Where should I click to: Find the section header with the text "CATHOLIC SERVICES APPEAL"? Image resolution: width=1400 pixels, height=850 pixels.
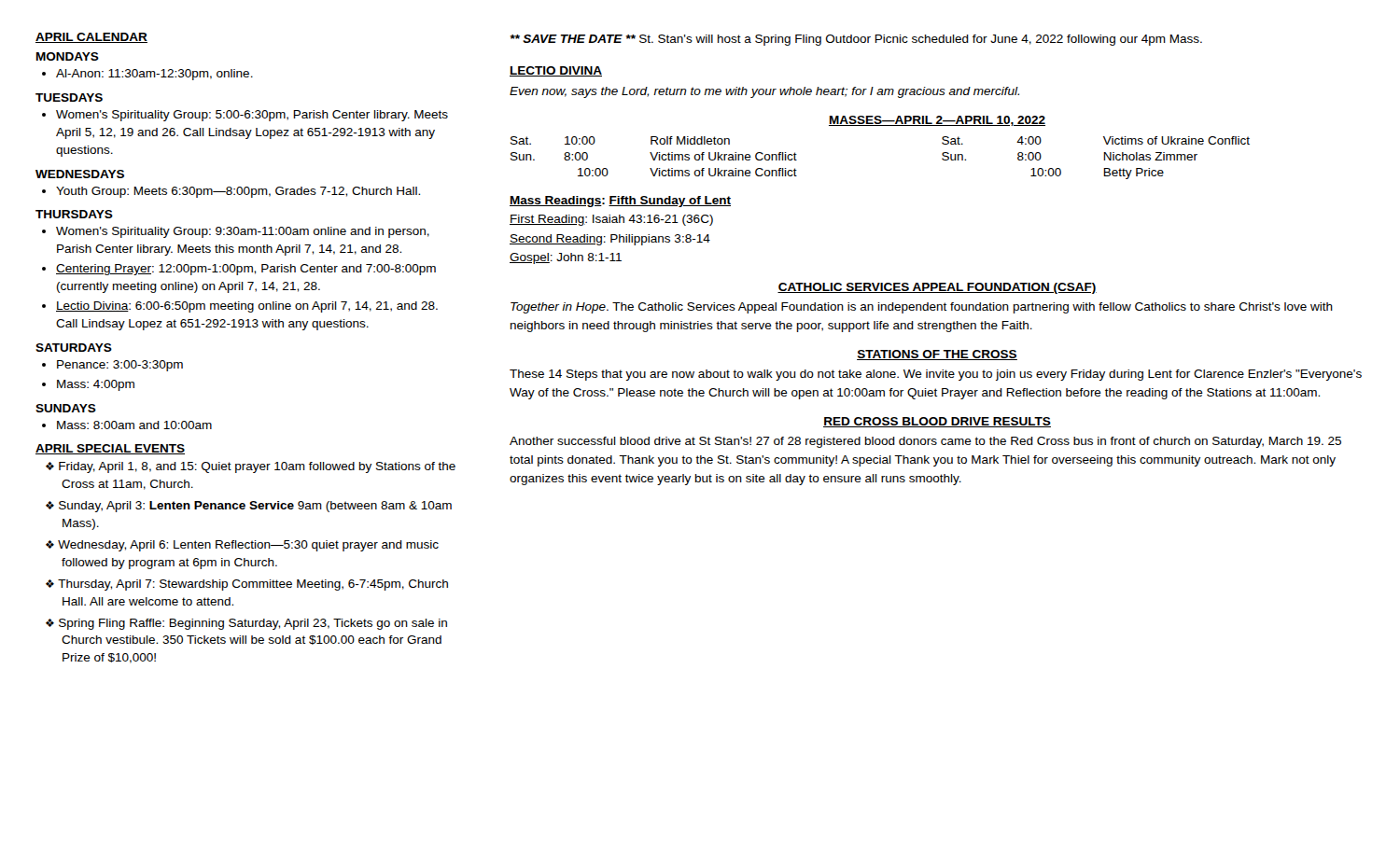pos(937,287)
